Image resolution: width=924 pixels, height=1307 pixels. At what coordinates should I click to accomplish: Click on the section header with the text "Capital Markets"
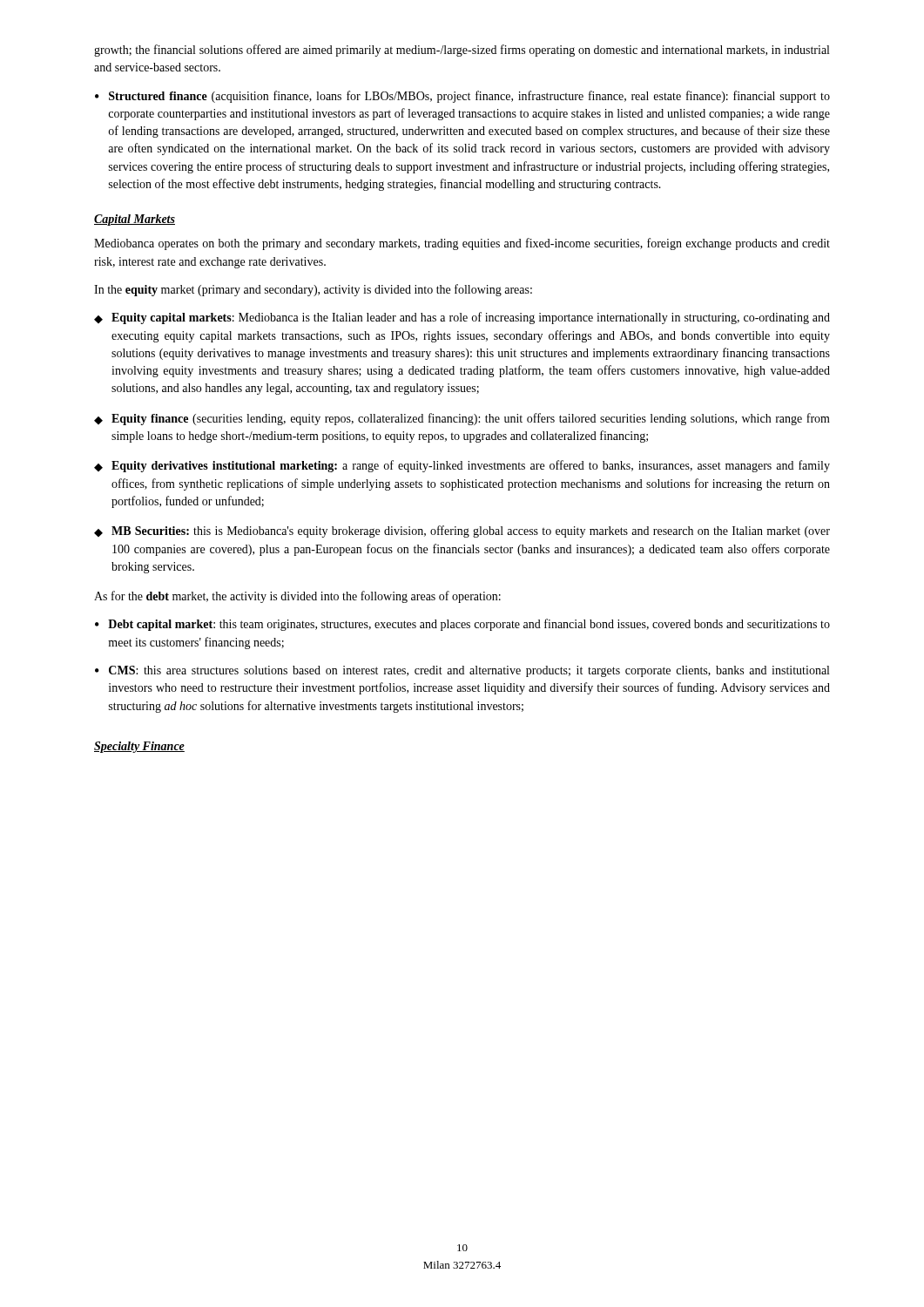(135, 219)
